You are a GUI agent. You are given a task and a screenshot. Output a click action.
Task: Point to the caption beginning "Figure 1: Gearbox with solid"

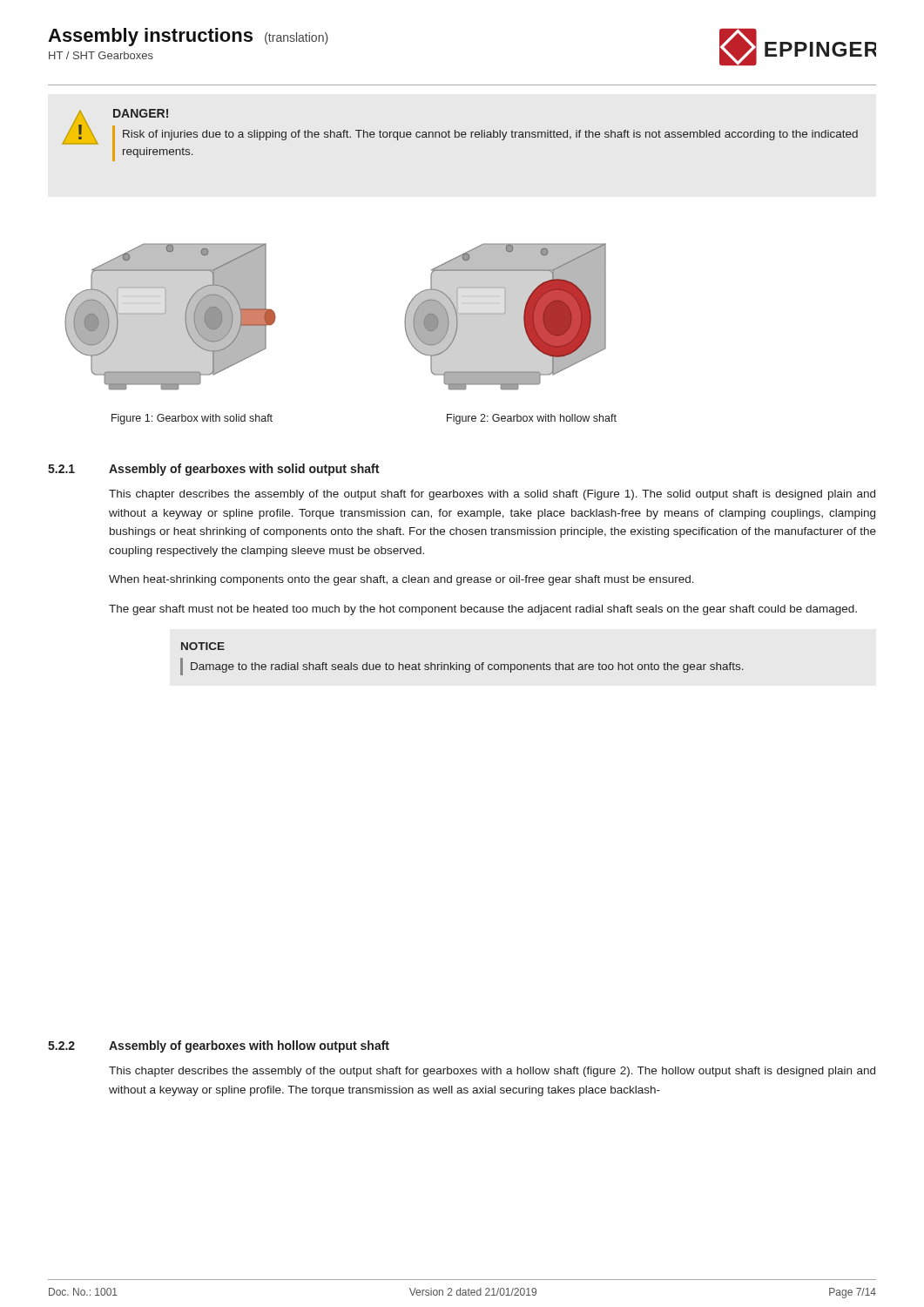192,418
